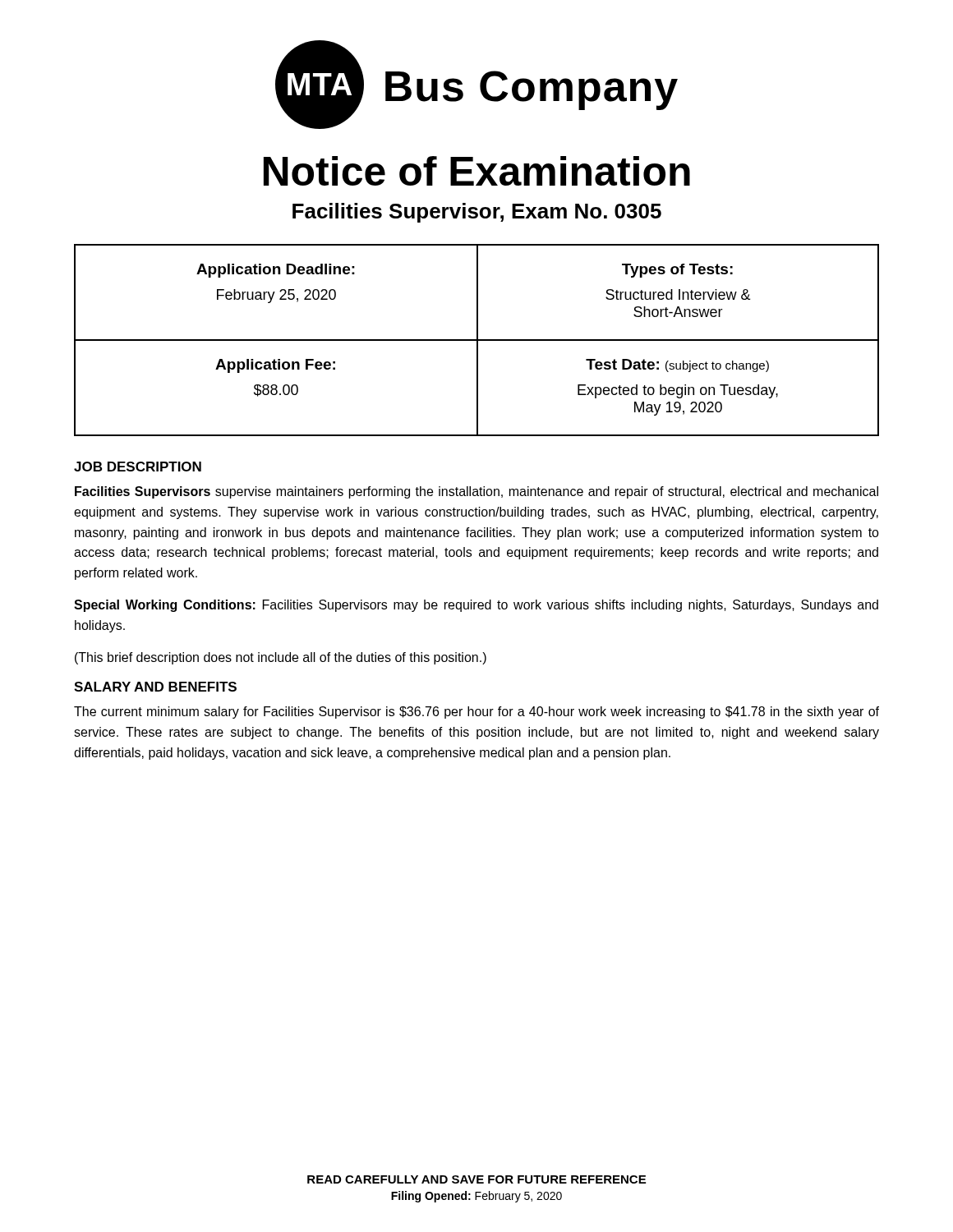Select the table that reads "Application Fee: $88.00"
This screenshot has height=1232, width=953.
tap(275, 389)
